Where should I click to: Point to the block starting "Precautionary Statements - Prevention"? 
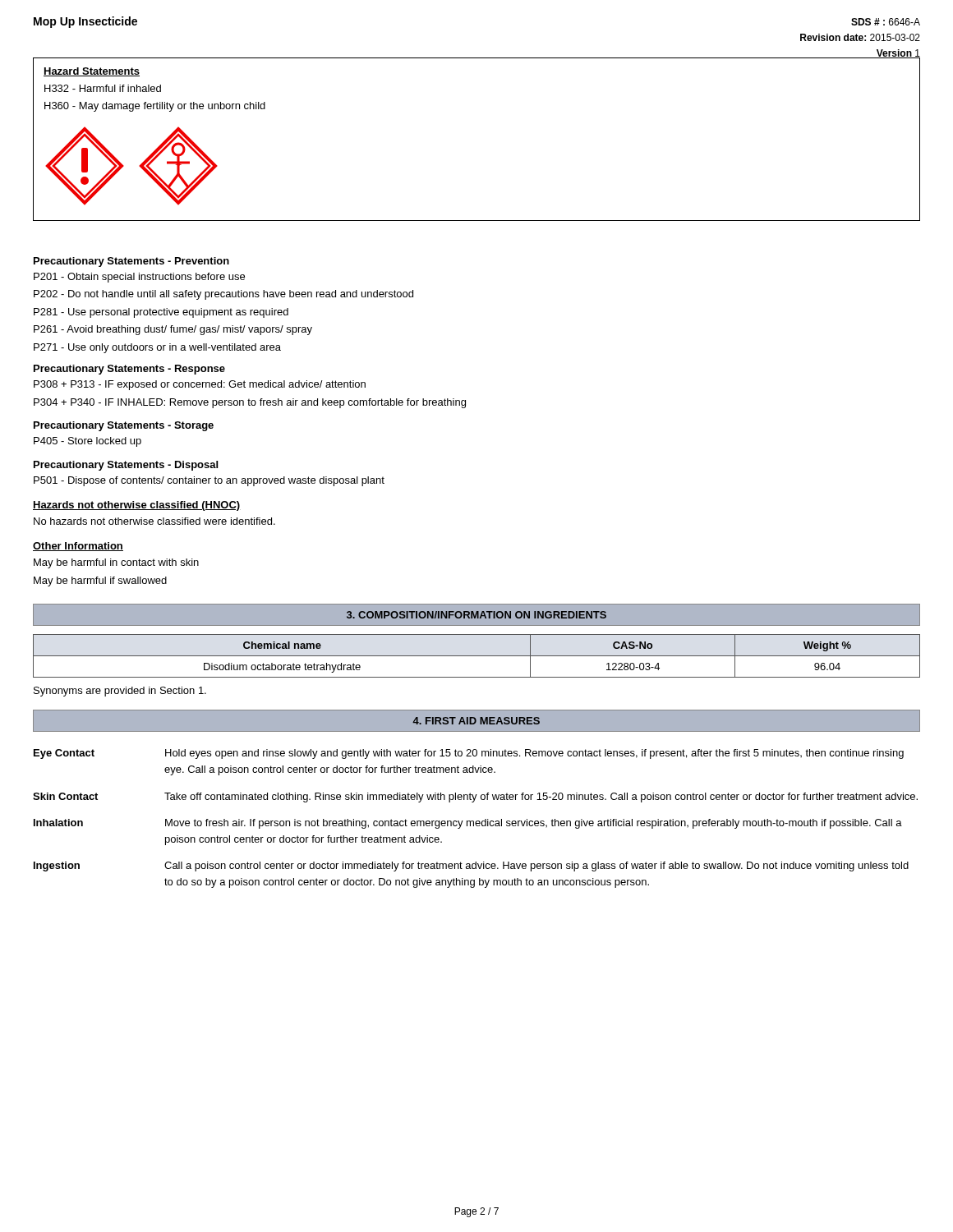pyautogui.click(x=131, y=261)
